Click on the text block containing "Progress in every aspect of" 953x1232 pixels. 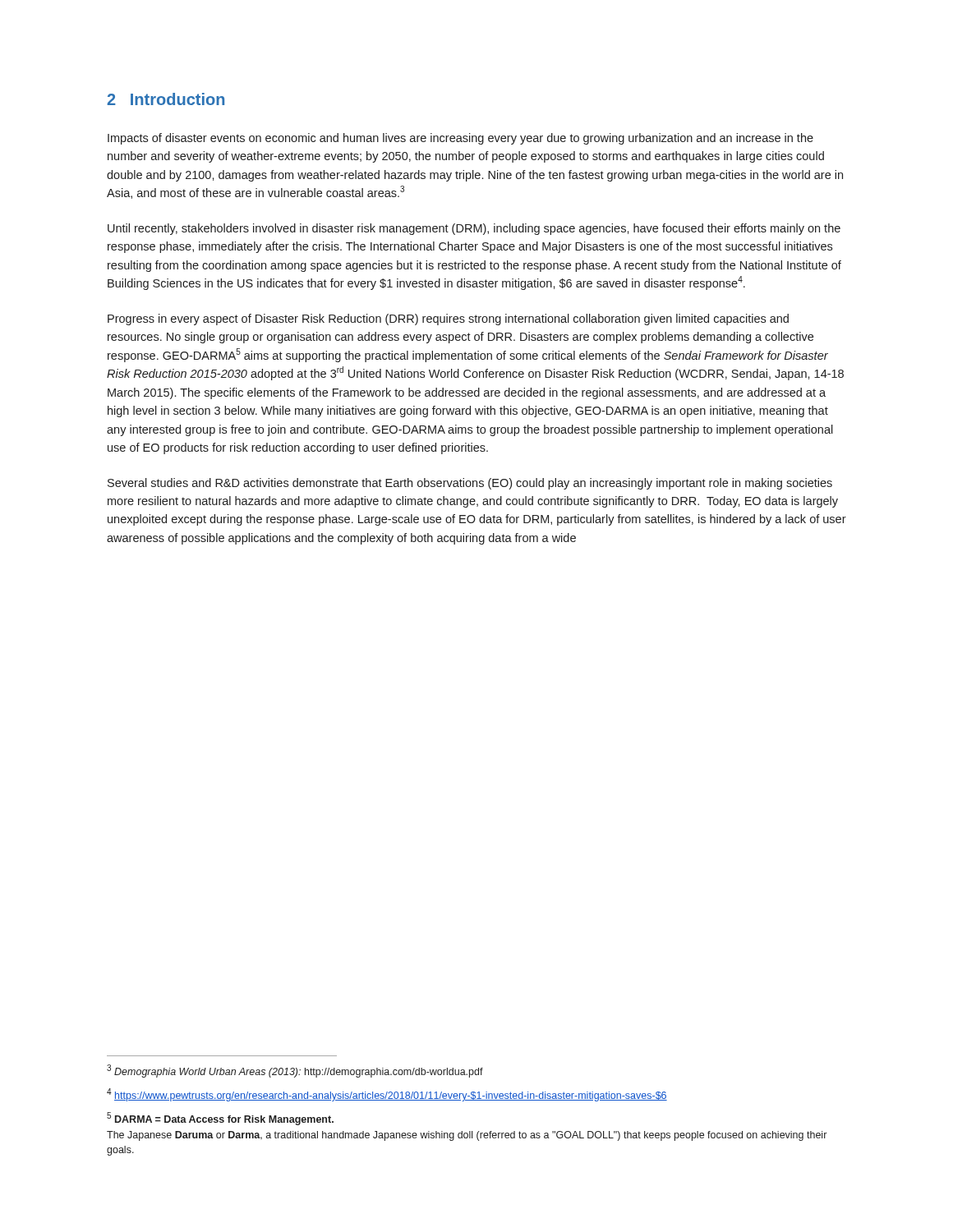(x=476, y=383)
